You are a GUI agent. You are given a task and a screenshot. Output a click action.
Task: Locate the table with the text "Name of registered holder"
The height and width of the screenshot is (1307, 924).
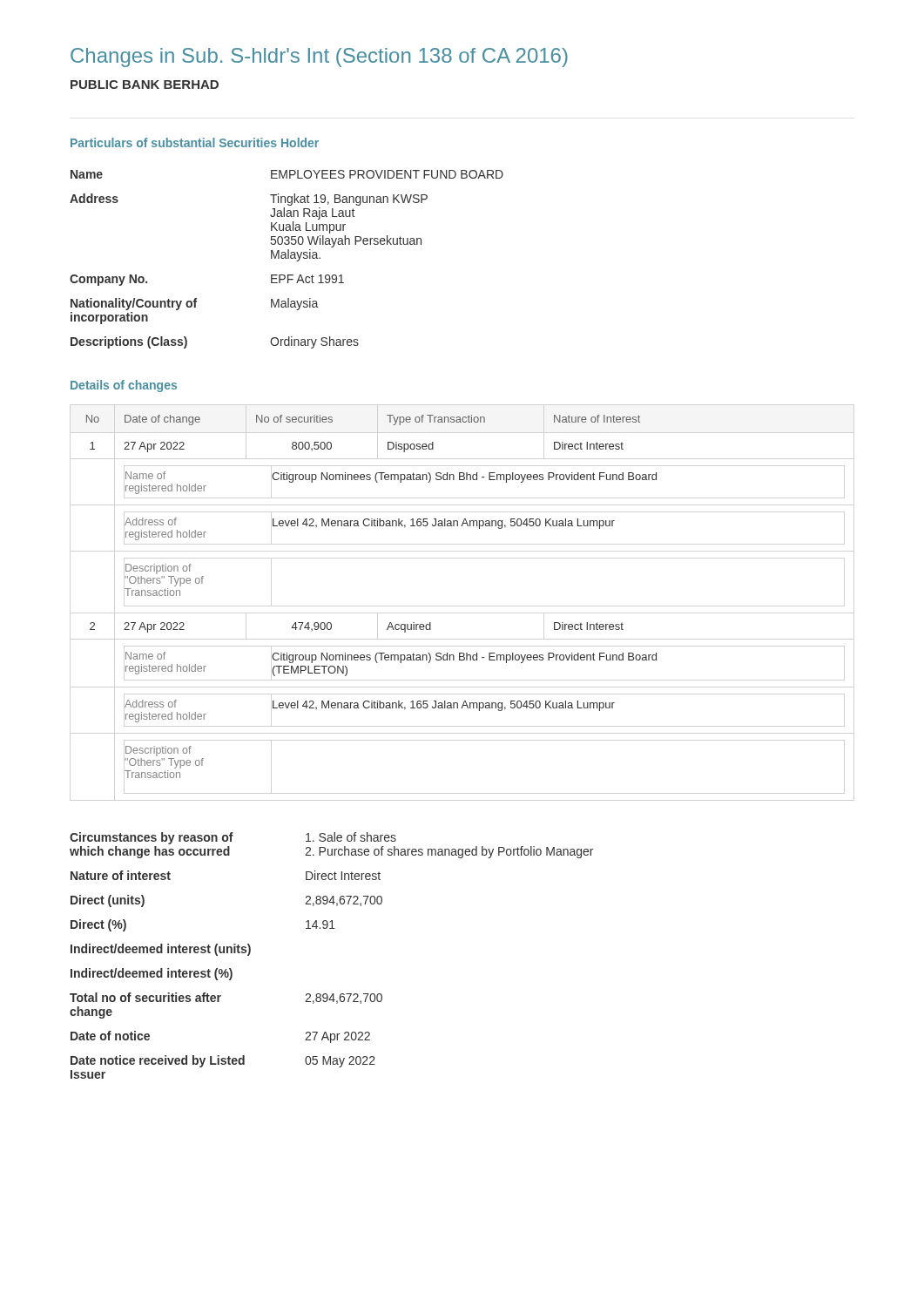462,603
